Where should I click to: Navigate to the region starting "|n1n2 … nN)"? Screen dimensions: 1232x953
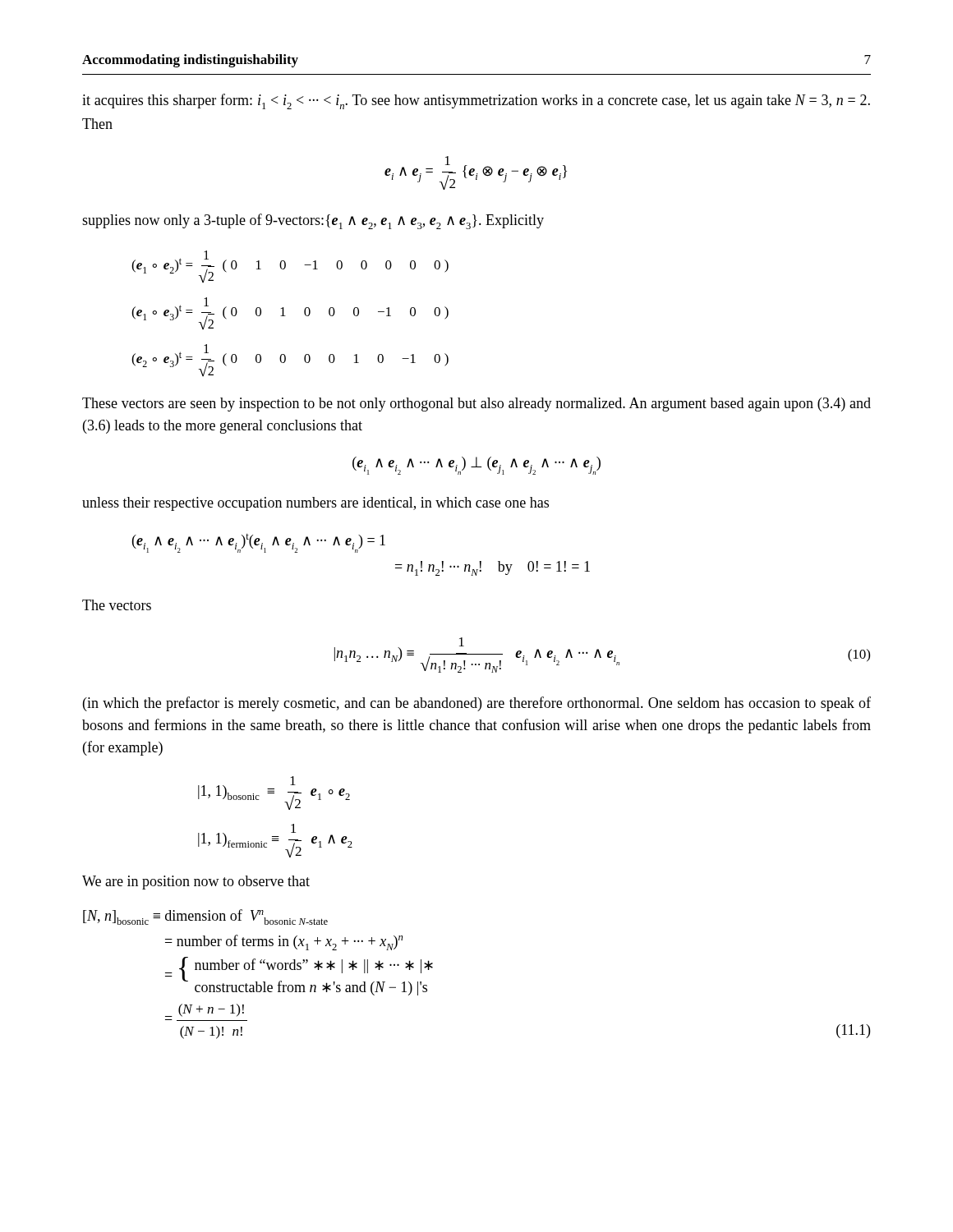click(476, 655)
